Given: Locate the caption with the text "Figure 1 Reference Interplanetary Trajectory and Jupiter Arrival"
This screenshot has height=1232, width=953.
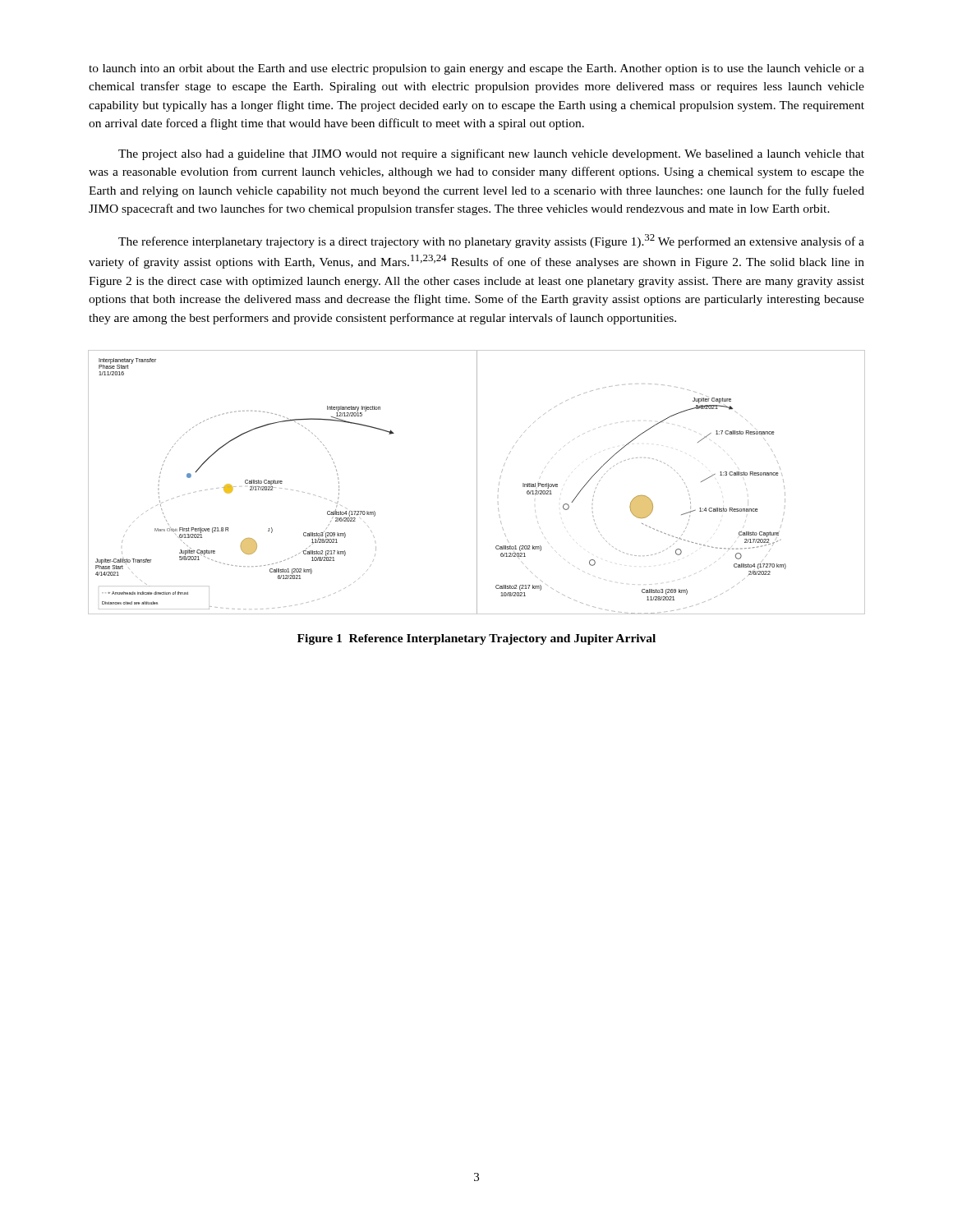Looking at the screenshot, I should coord(476,638).
